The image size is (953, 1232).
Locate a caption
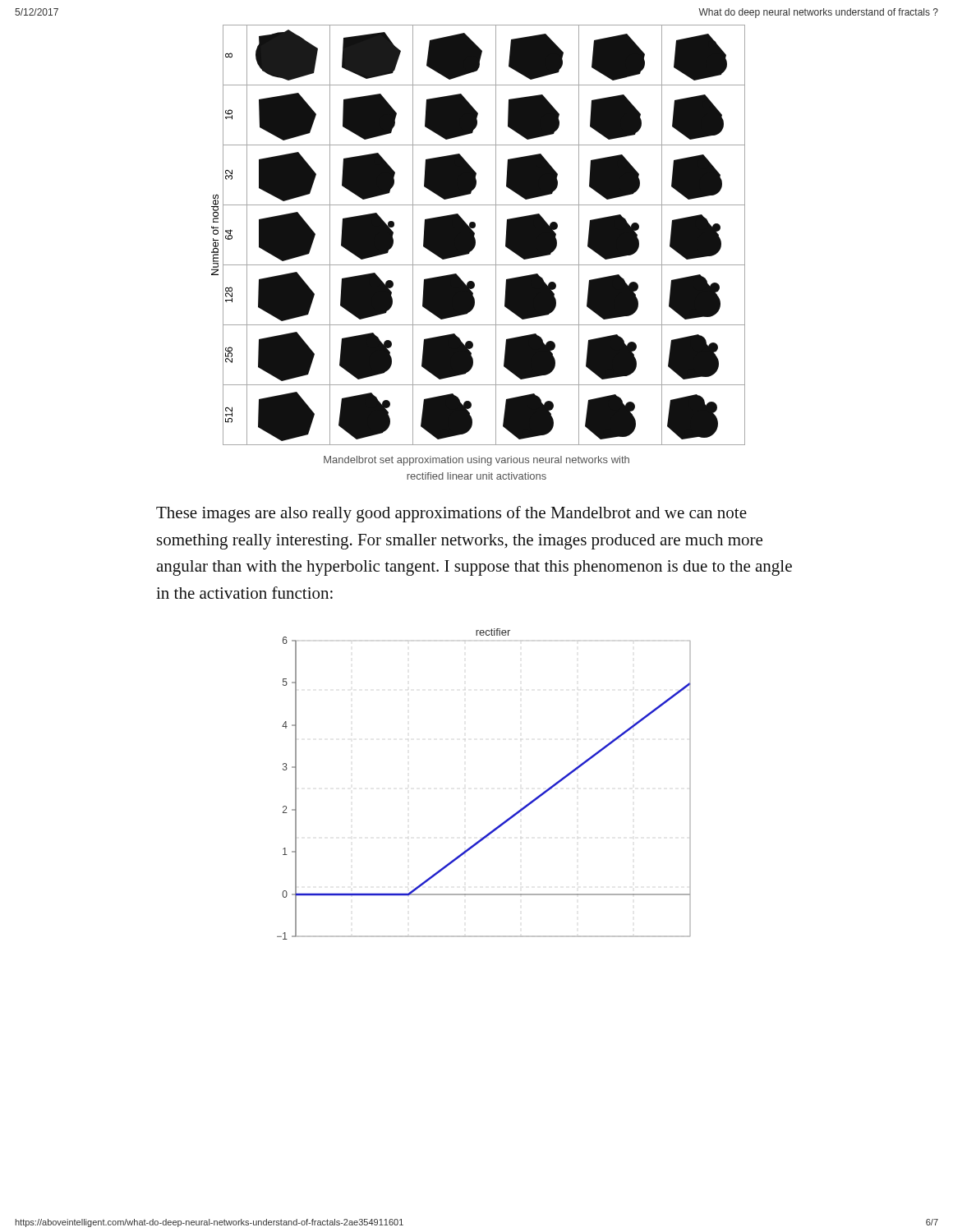click(x=476, y=468)
